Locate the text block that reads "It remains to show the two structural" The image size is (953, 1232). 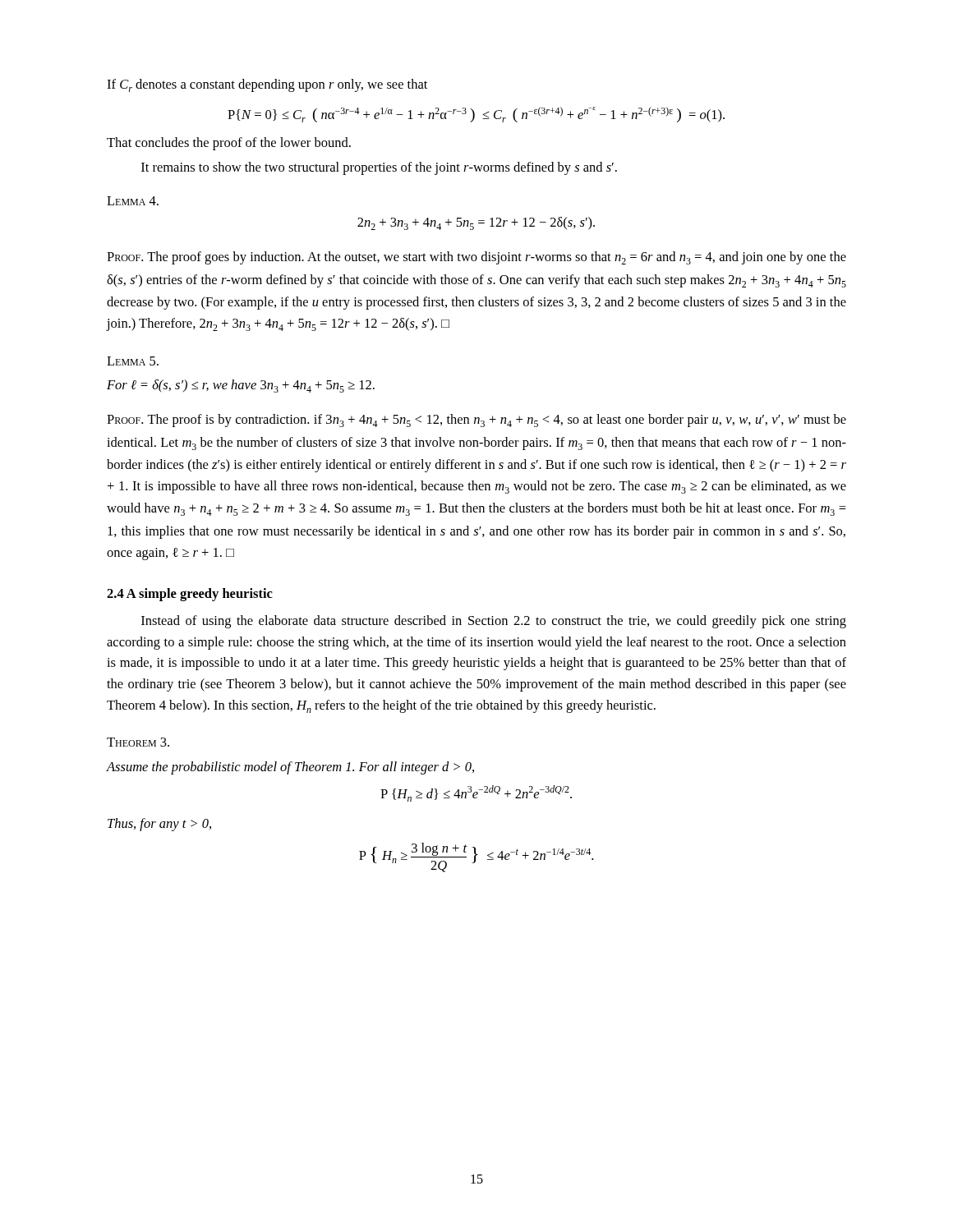click(379, 167)
